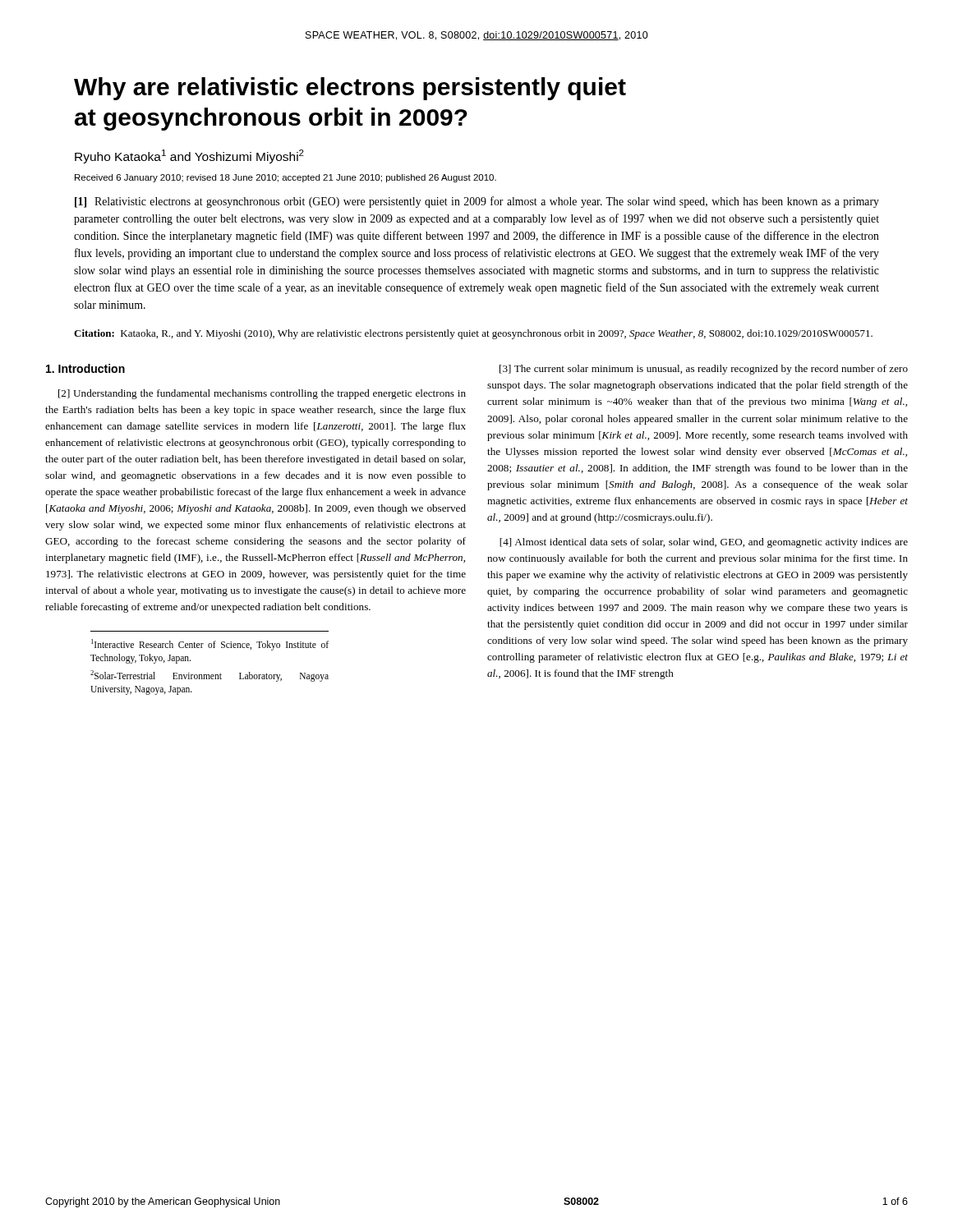Select the passage starting "Ryuho Kataoka1 and Yoshizumi Miyoshi2"
The height and width of the screenshot is (1232, 953).
189,155
